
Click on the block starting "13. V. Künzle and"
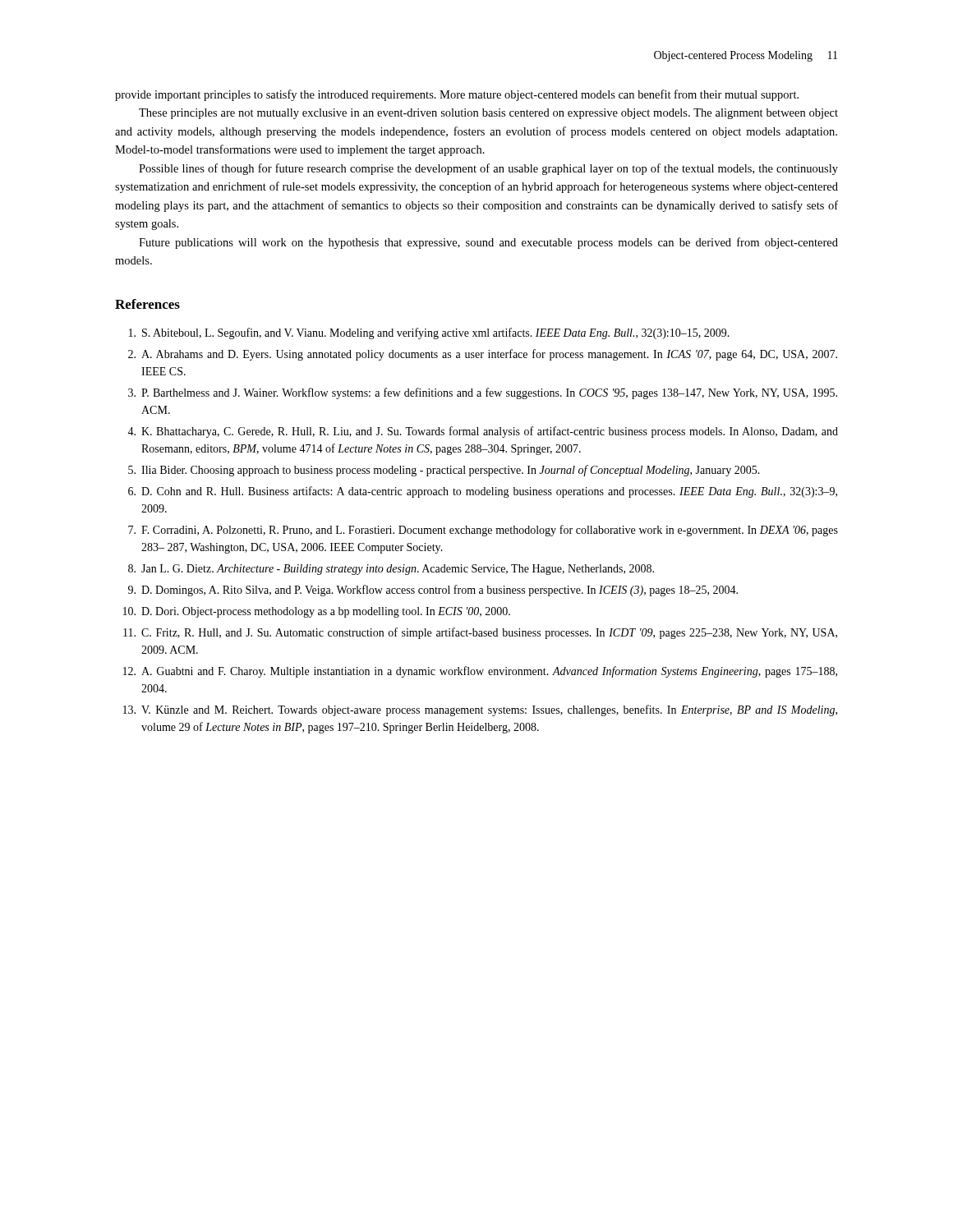point(476,718)
